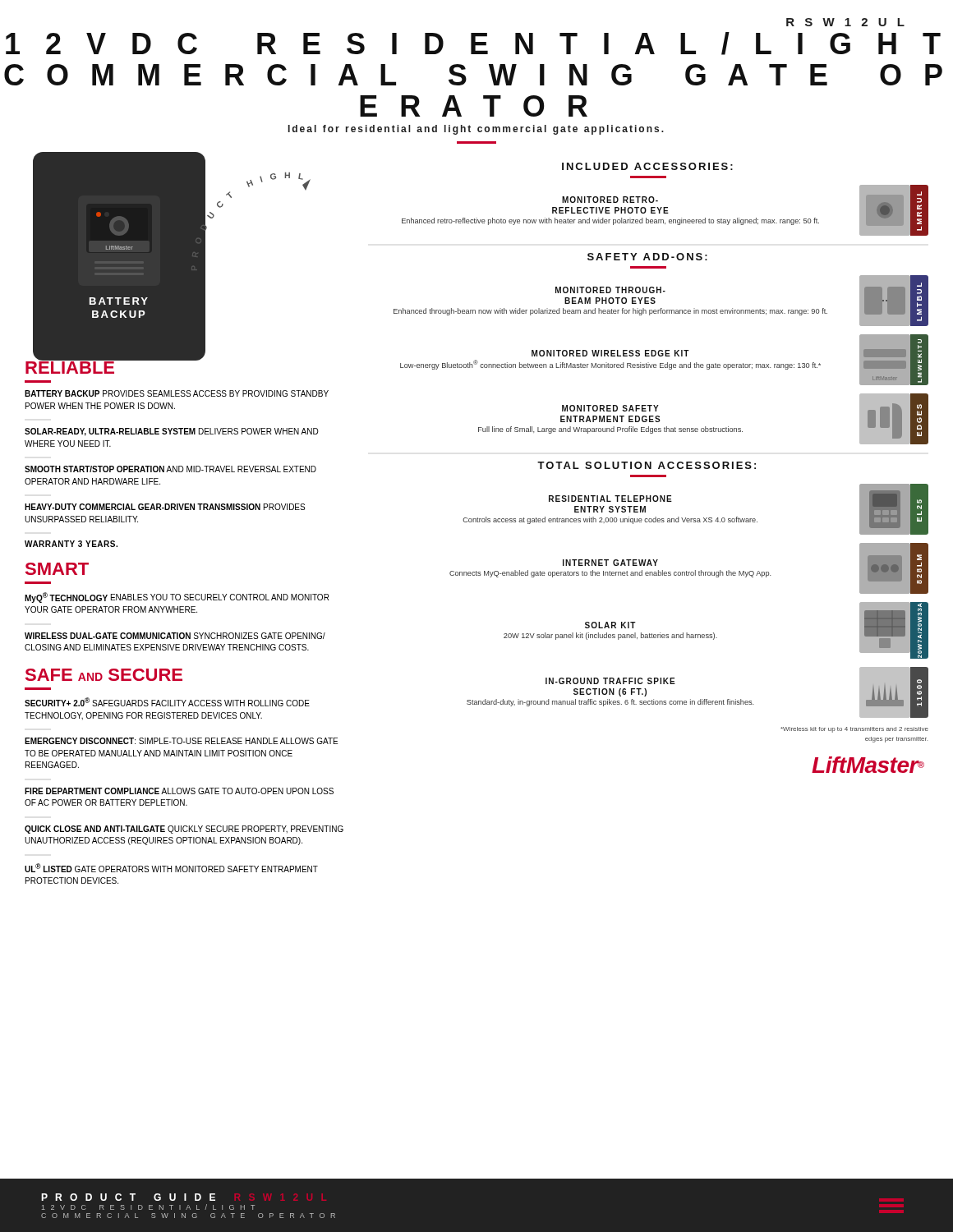Find the passage starting "MONITORED THROUGH-BEAM PHOTO EYES"
The height and width of the screenshot is (1232, 953).
(x=648, y=301)
